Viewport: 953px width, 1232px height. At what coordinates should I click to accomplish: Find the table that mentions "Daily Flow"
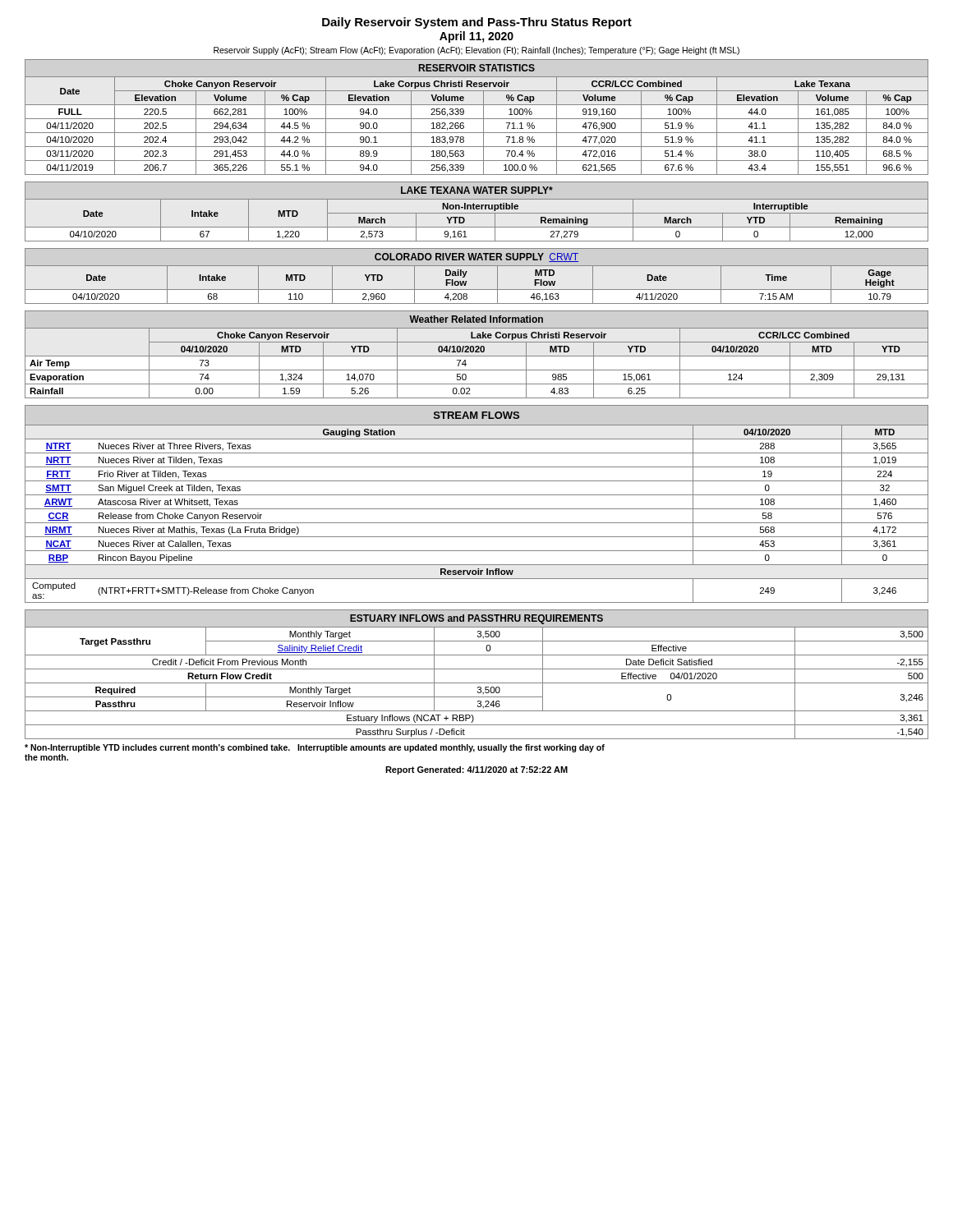(476, 285)
